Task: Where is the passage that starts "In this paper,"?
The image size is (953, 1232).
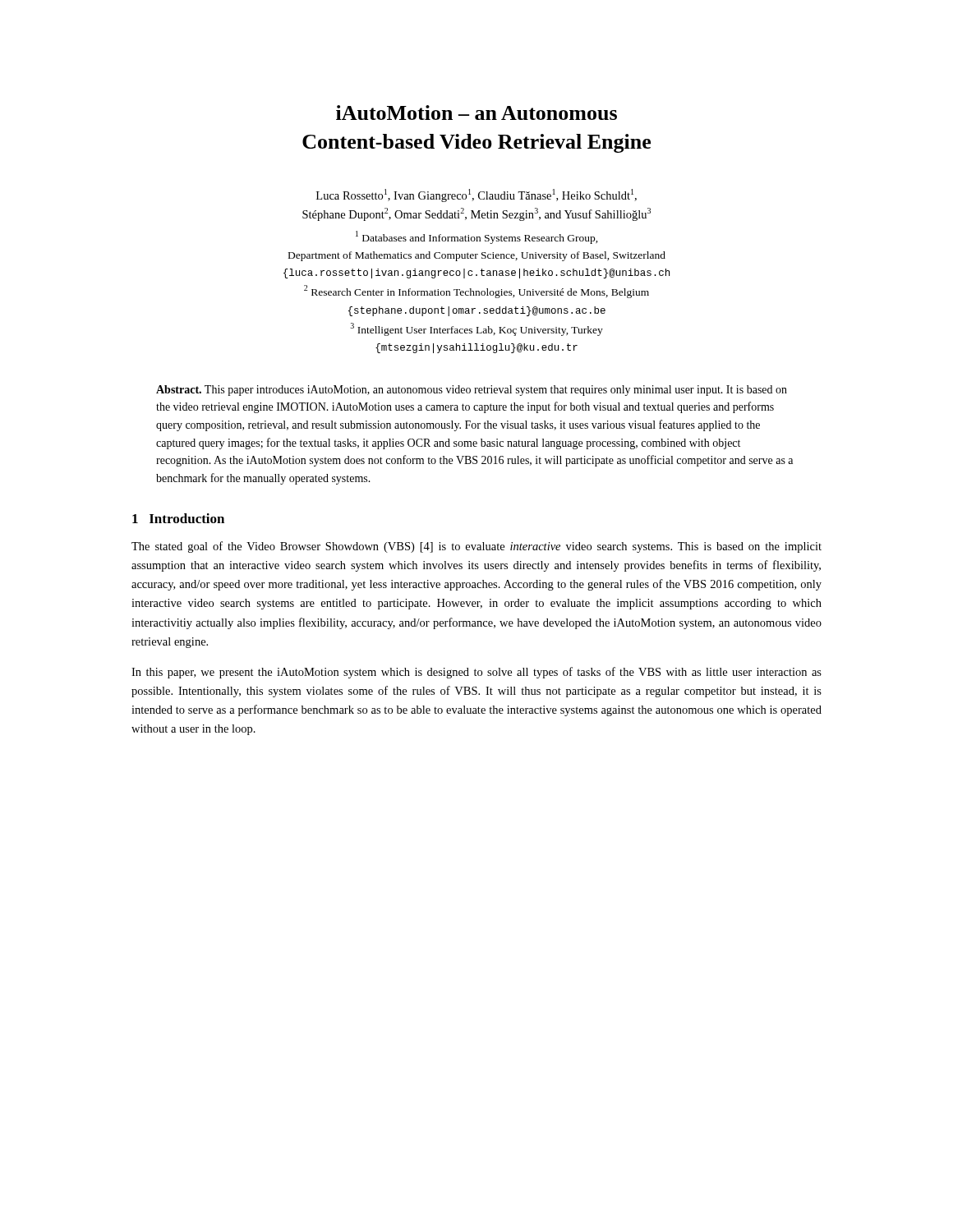Action: click(x=476, y=700)
